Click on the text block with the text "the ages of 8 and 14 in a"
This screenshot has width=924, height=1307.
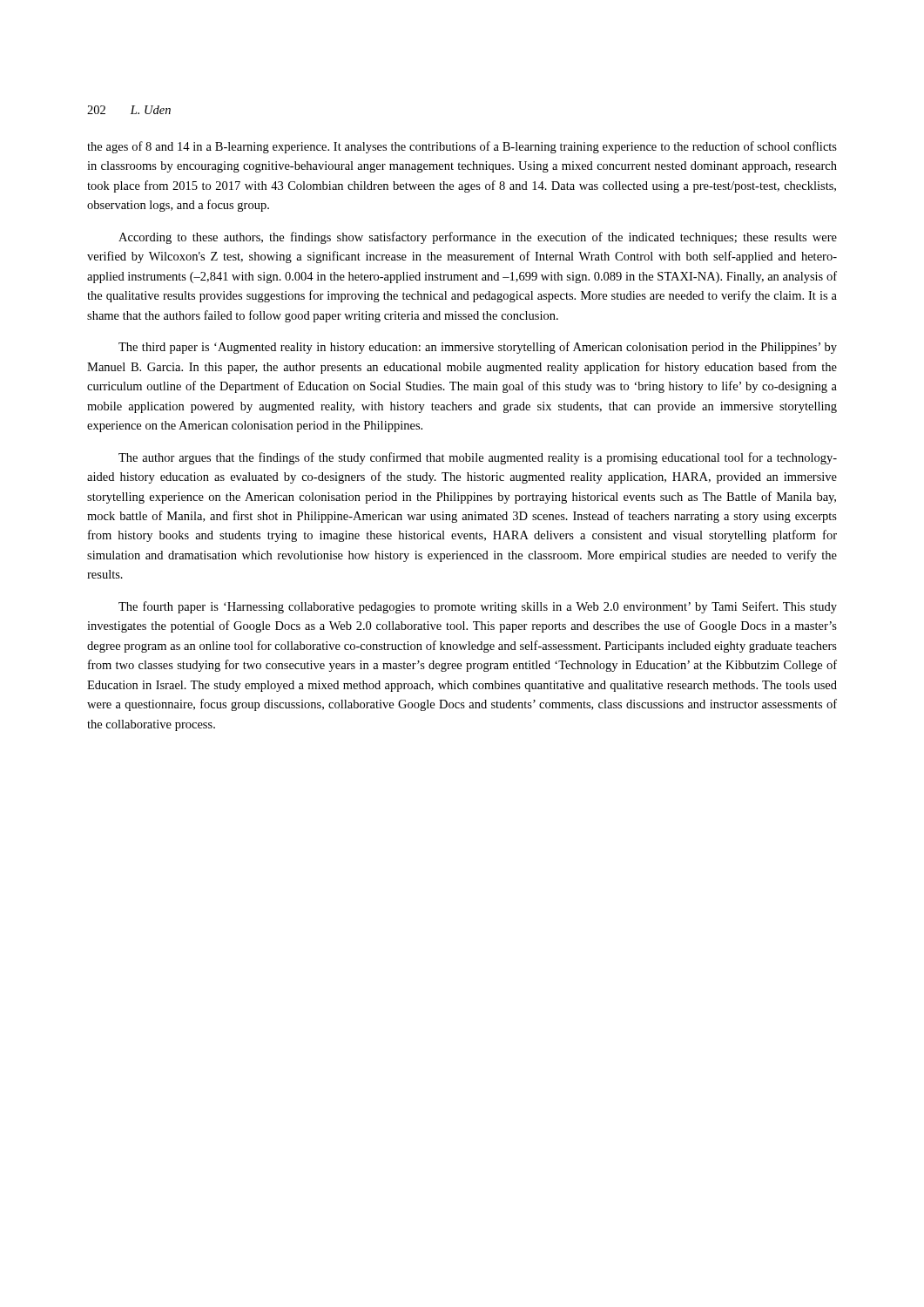462,176
